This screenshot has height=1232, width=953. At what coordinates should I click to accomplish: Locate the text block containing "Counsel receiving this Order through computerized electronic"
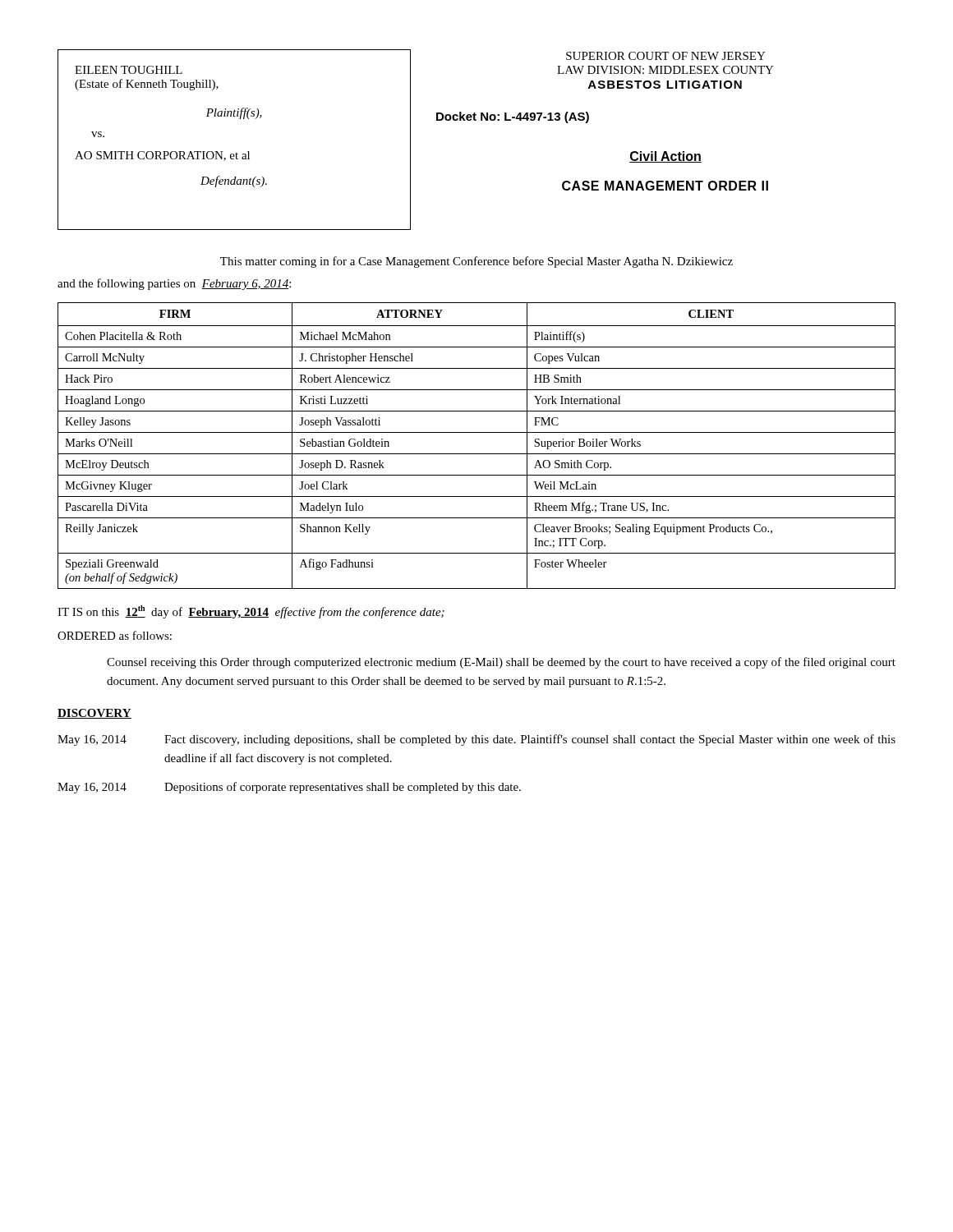pyautogui.click(x=501, y=672)
